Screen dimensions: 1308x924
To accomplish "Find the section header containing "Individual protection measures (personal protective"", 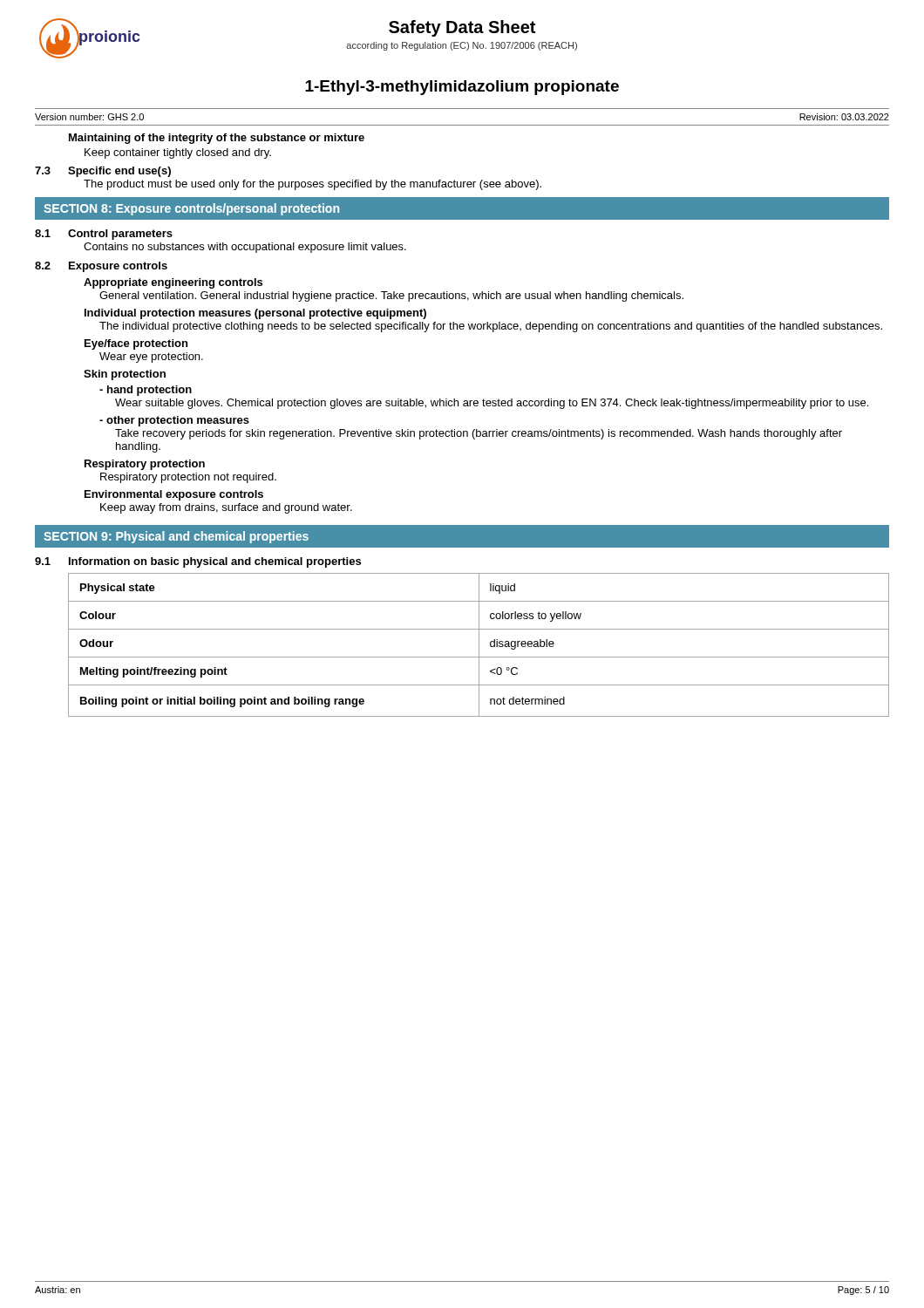I will point(255,313).
